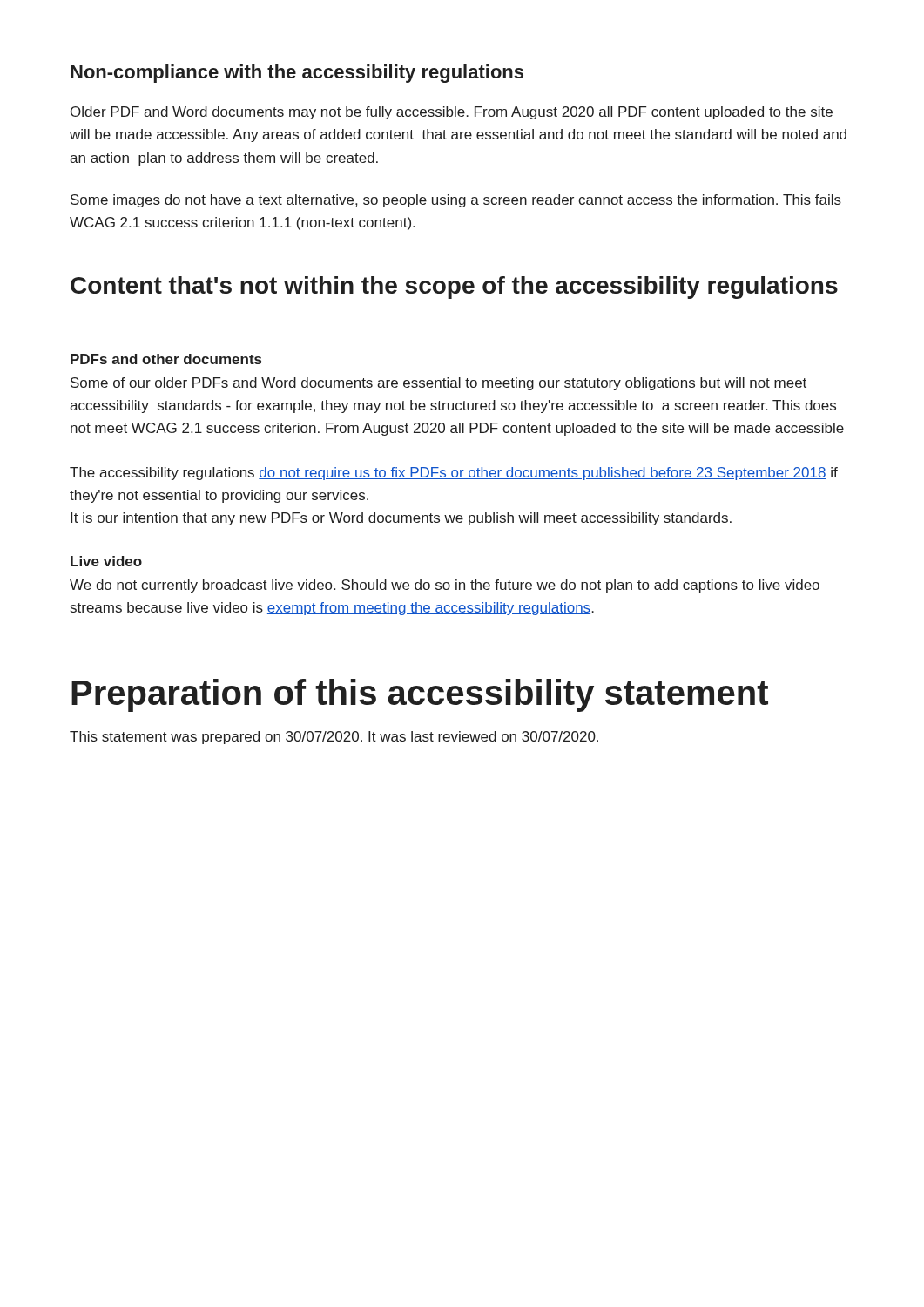Select the block starting "PDFs and other documents"

point(166,359)
